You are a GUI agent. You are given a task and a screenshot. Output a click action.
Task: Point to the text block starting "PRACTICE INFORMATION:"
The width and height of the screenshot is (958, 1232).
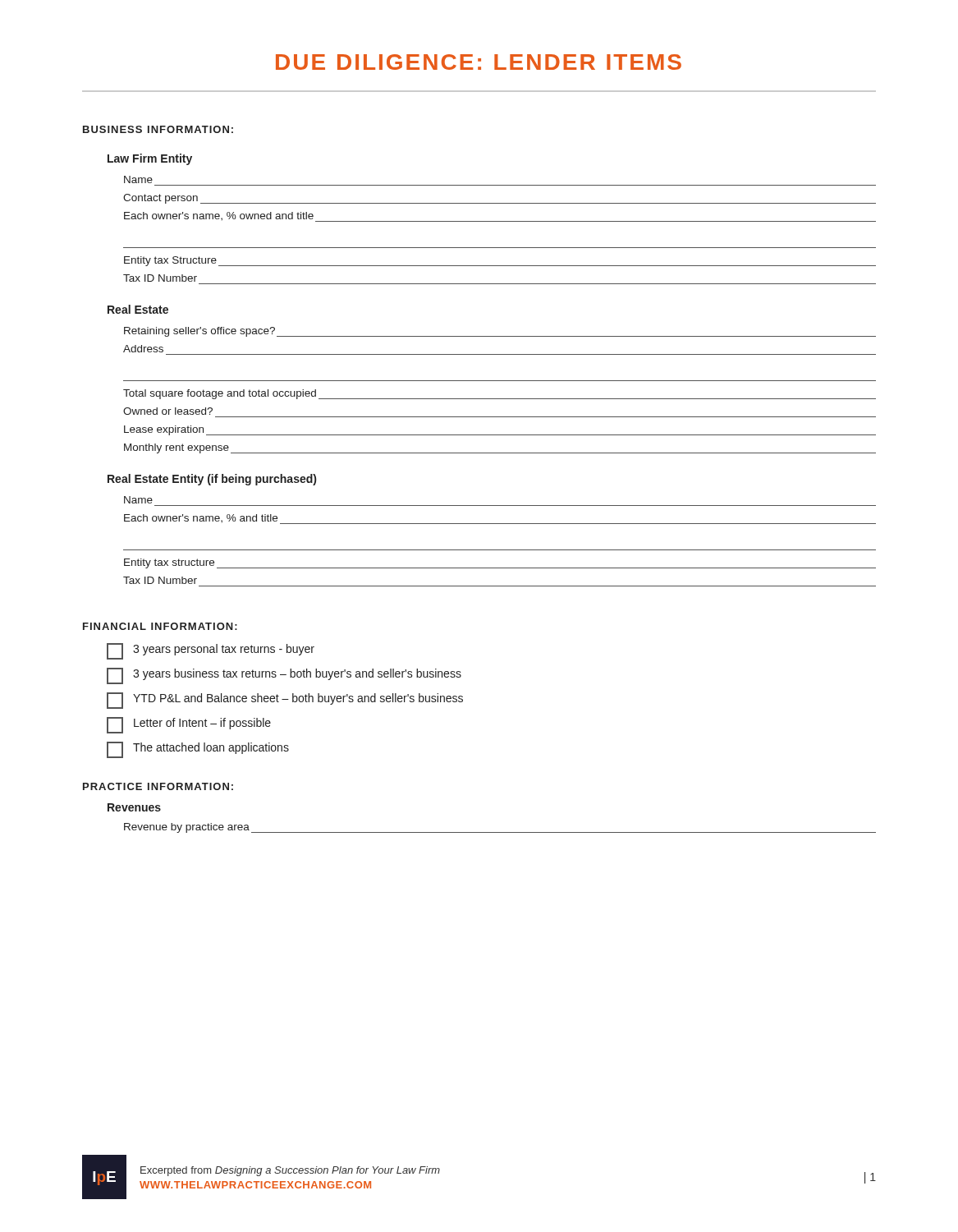coord(159,786)
